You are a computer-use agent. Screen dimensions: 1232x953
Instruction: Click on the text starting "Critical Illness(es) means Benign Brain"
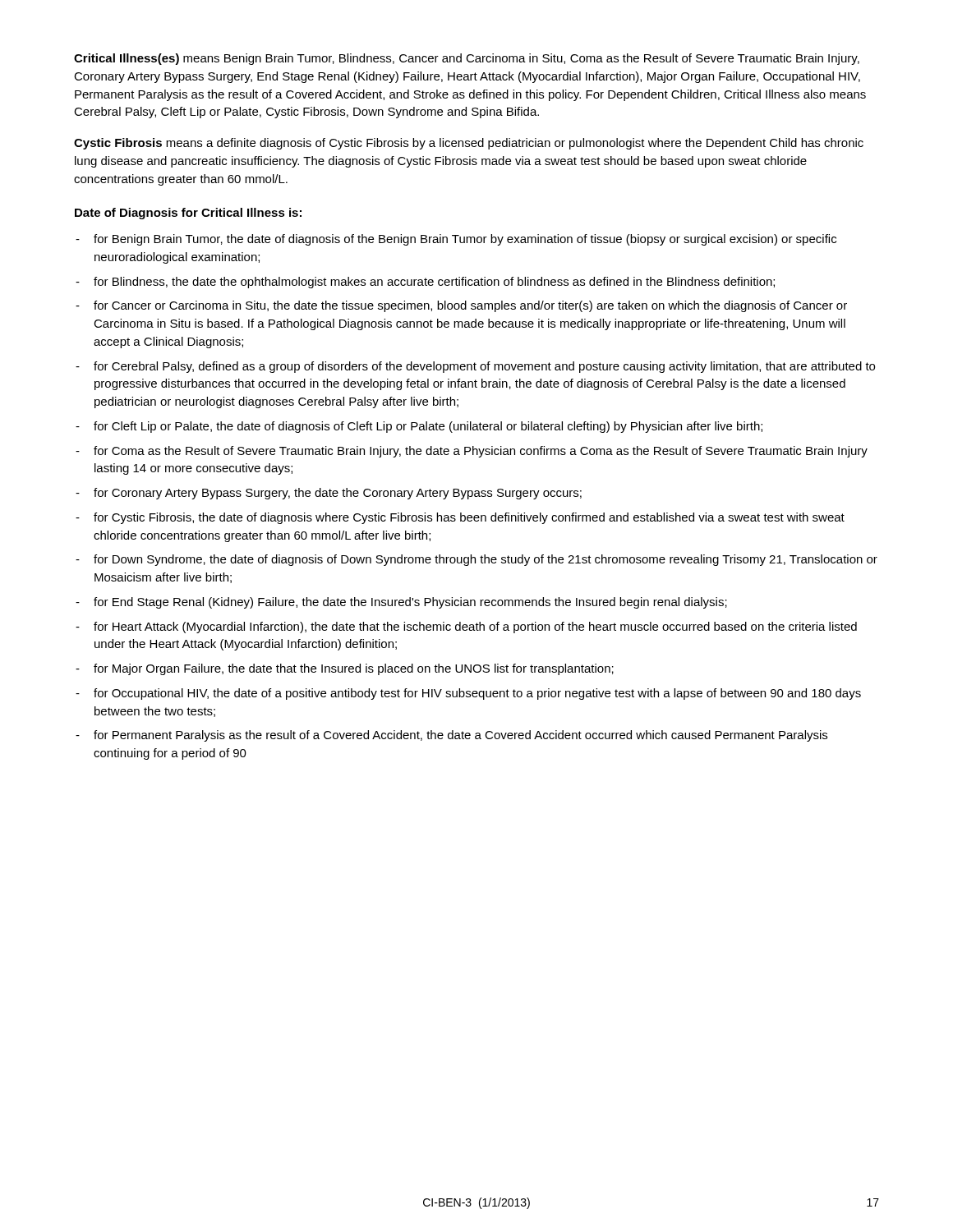(470, 85)
